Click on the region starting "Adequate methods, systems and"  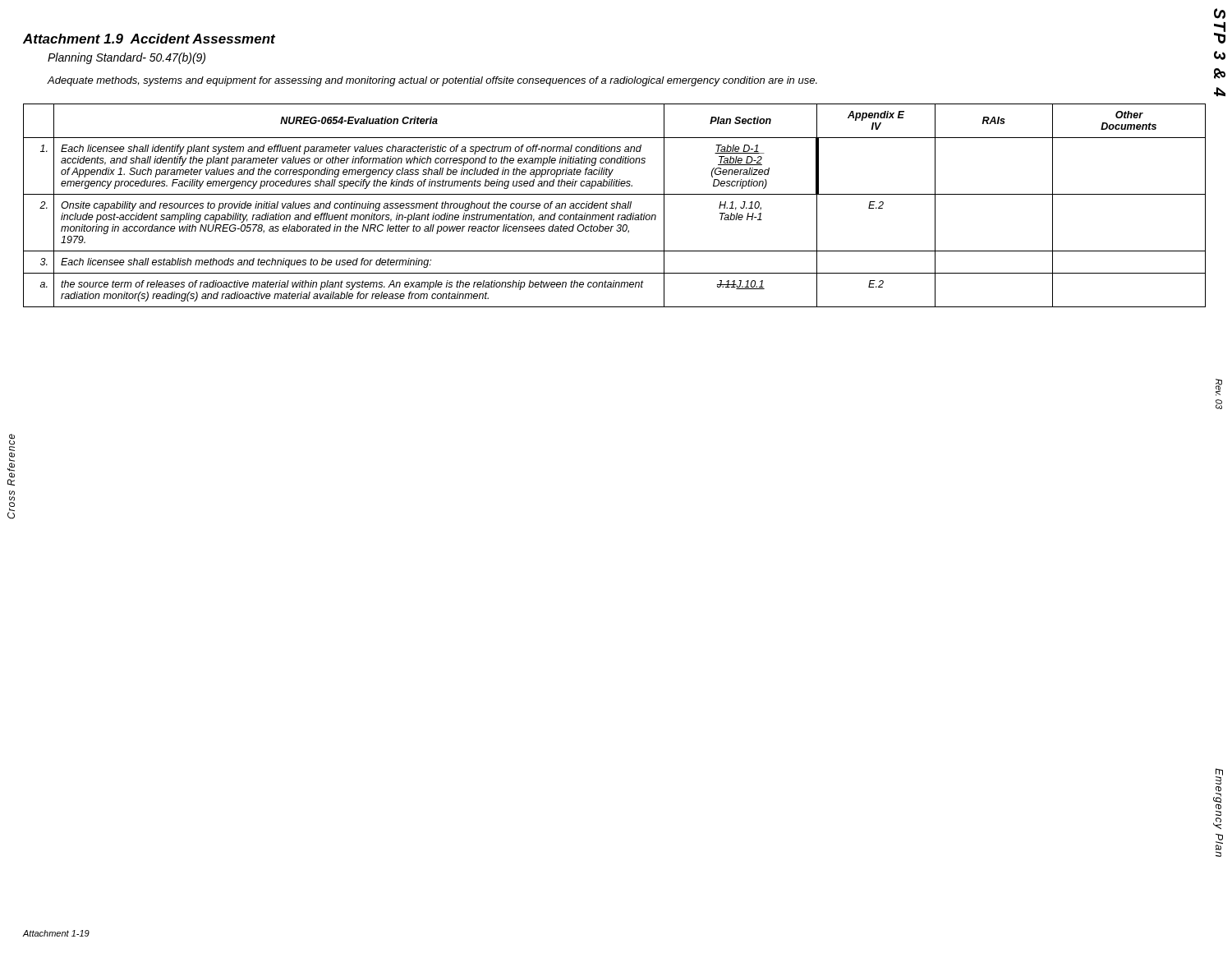click(433, 80)
